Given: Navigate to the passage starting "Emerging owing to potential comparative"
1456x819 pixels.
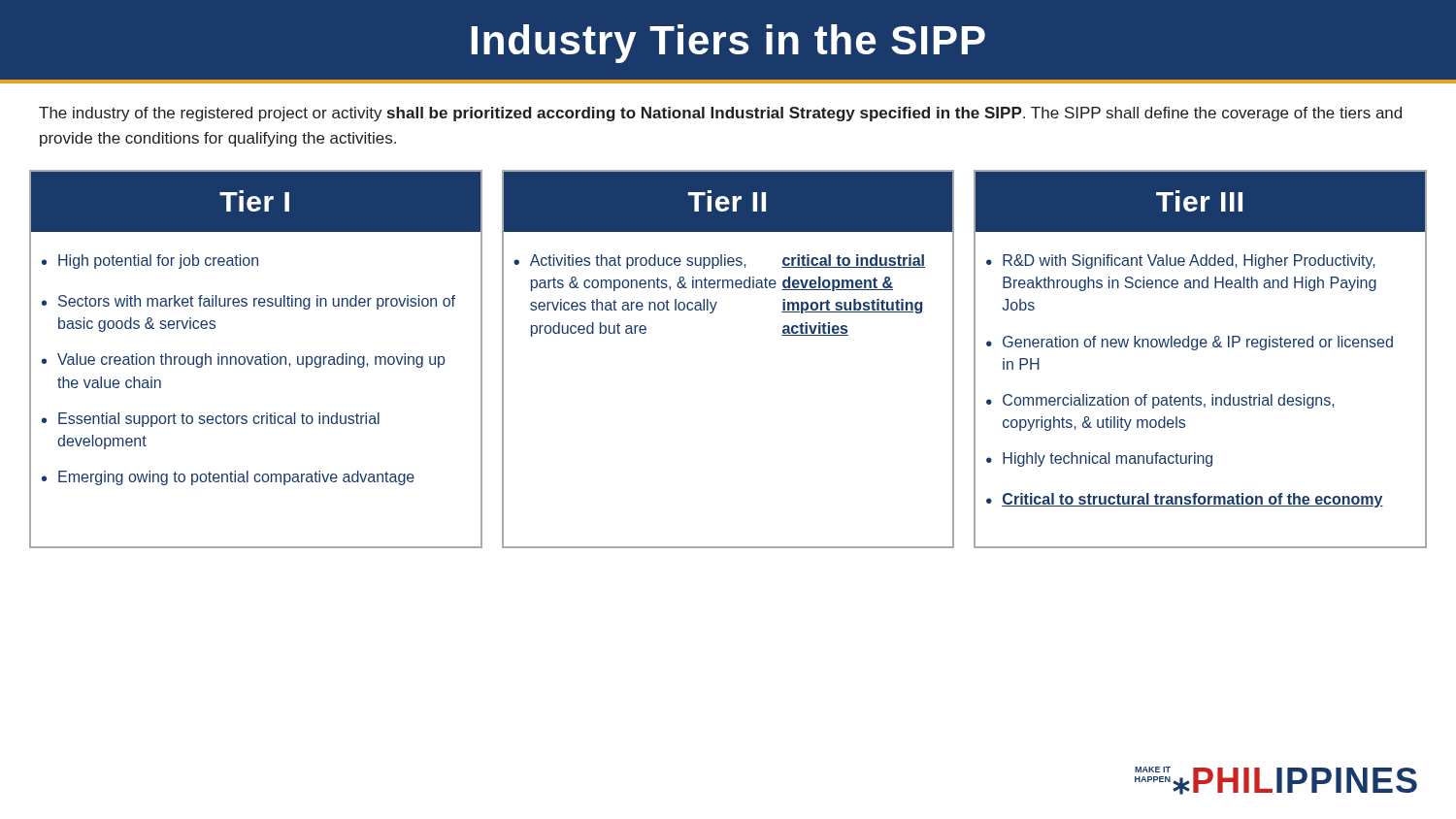Looking at the screenshot, I should click(x=236, y=477).
